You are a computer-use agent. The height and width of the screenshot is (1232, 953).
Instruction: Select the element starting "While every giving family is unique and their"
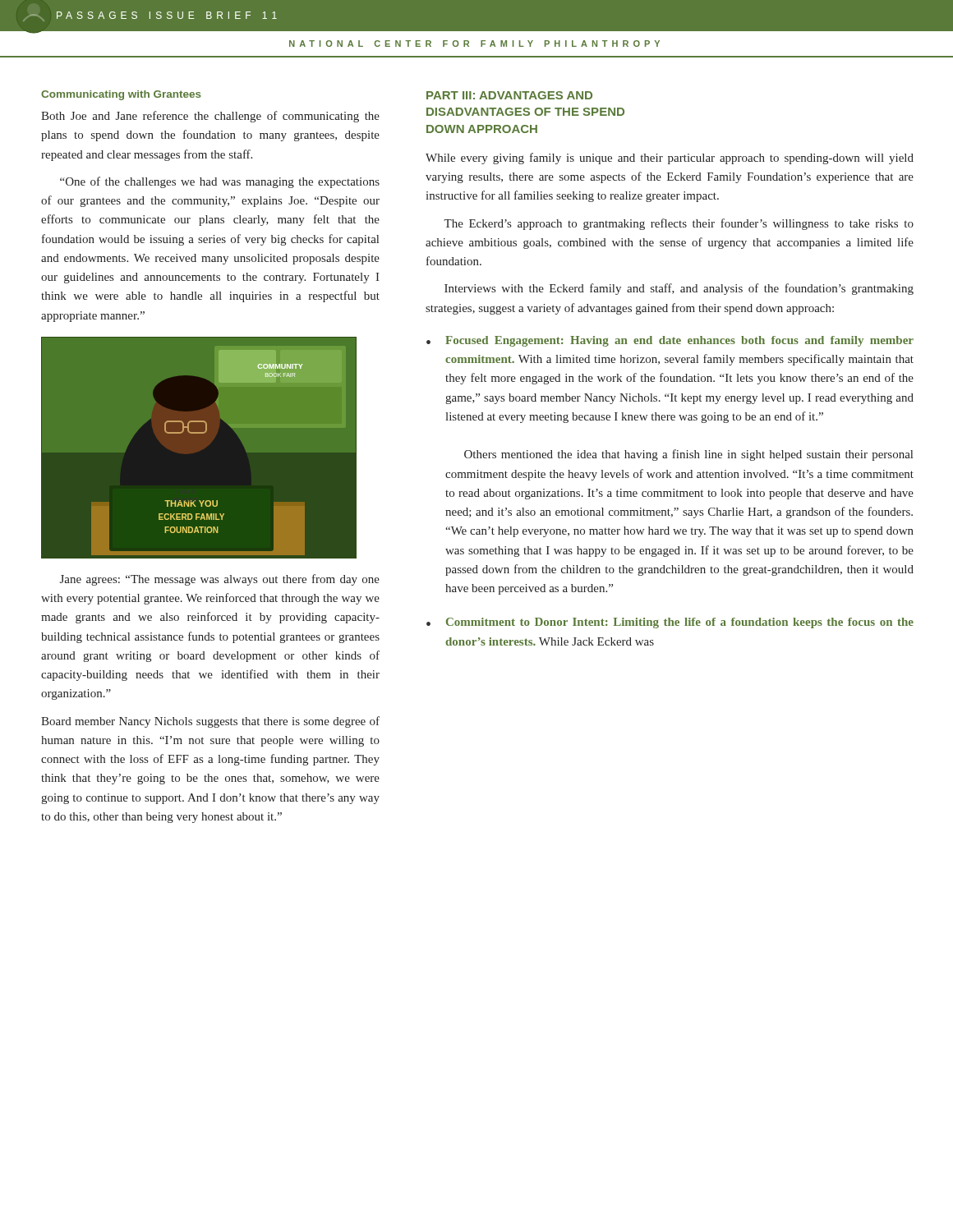670,177
